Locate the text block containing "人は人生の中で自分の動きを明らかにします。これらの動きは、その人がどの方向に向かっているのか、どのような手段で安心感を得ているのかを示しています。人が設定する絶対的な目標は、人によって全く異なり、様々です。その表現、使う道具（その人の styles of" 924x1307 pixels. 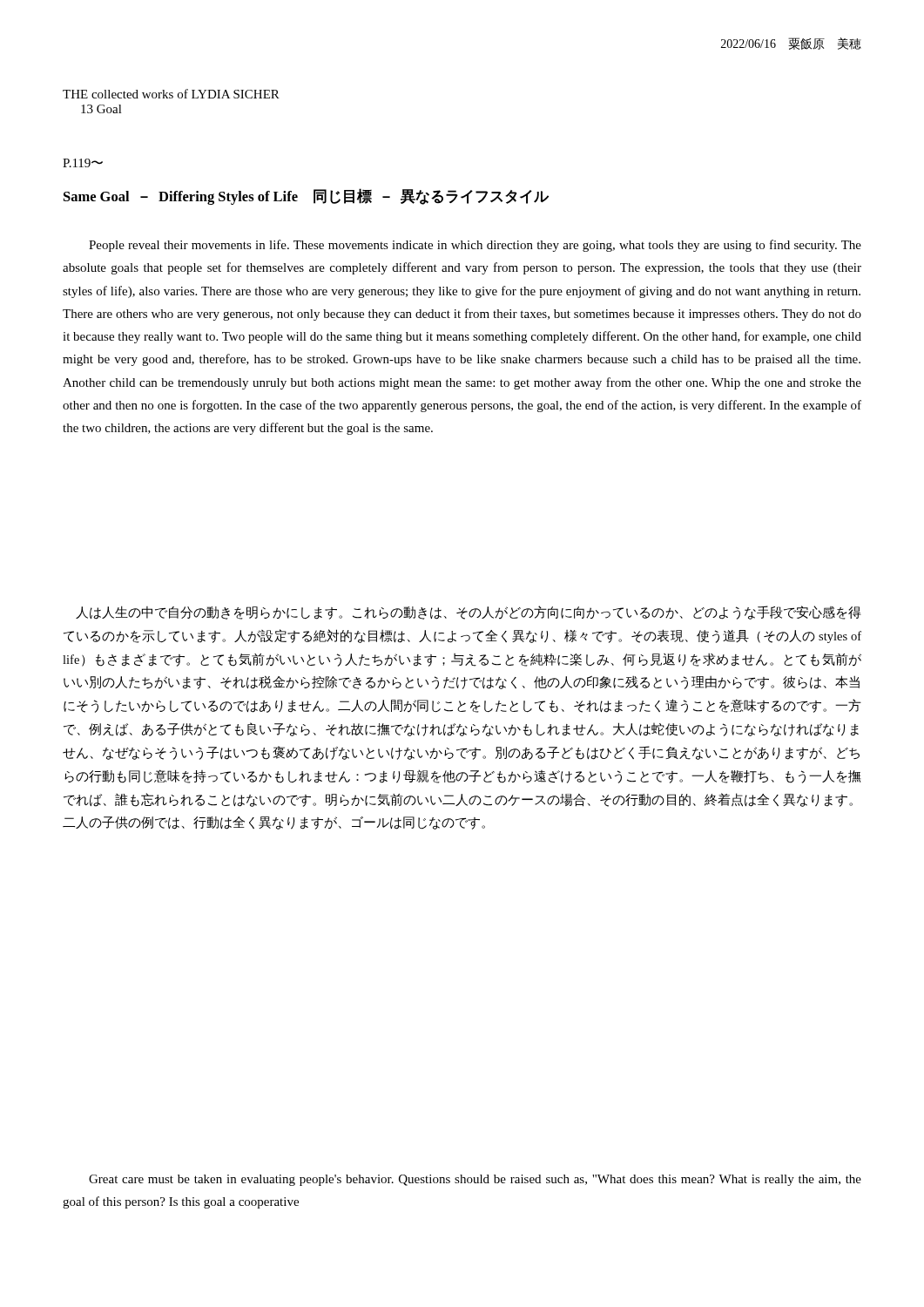(462, 718)
